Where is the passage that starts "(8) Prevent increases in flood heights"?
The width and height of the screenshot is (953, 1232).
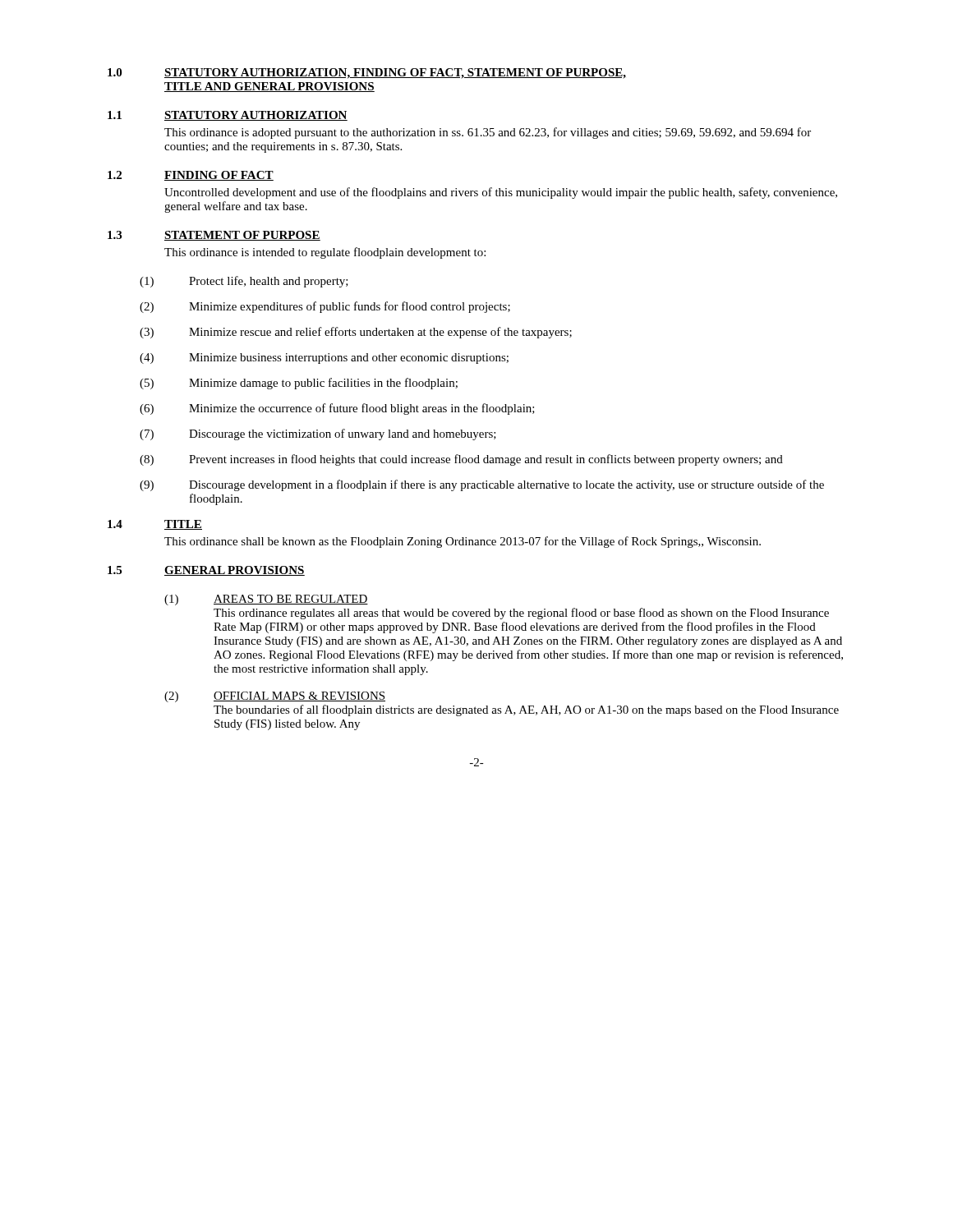point(493,460)
